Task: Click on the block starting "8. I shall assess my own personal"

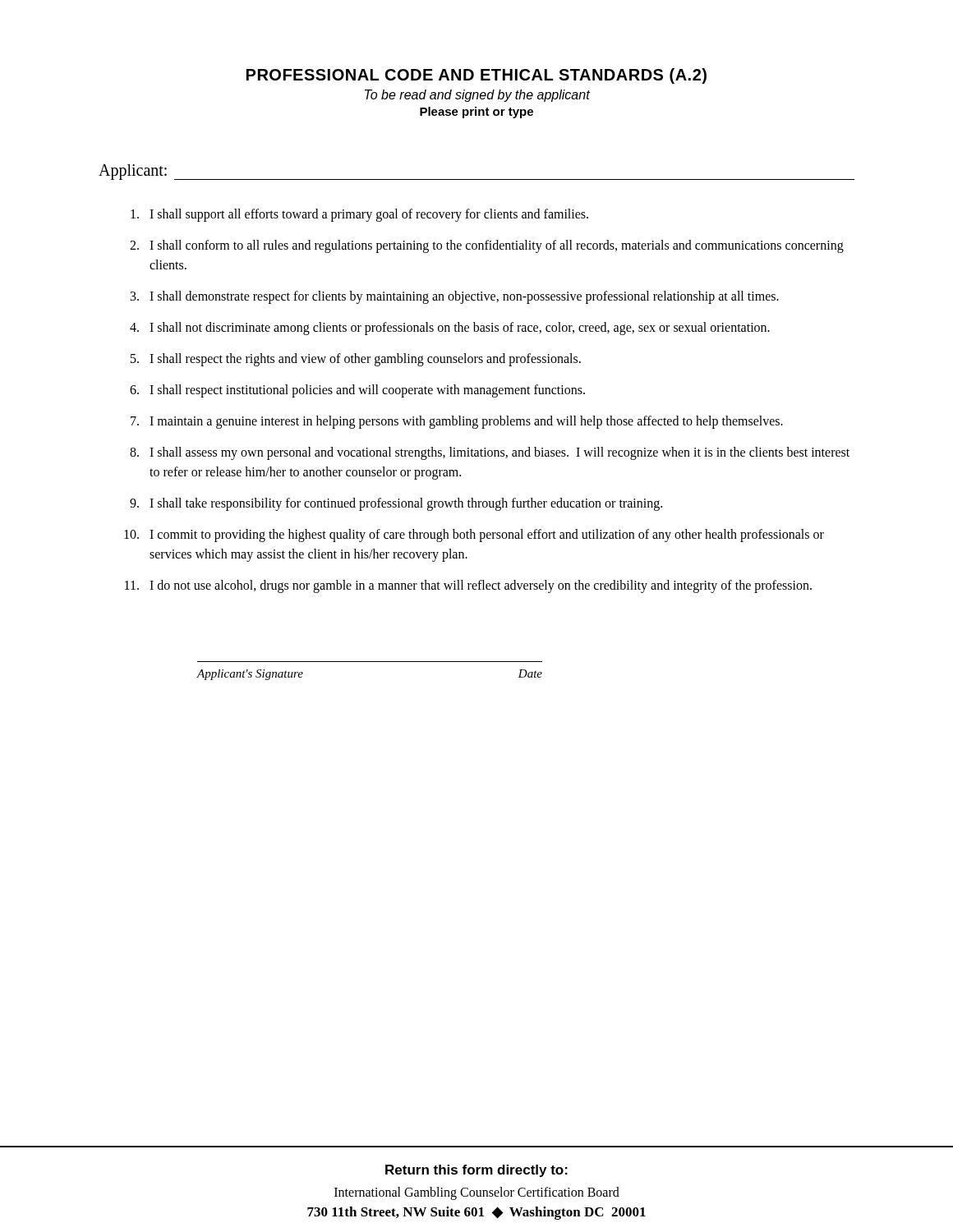Action: (x=476, y=462)
